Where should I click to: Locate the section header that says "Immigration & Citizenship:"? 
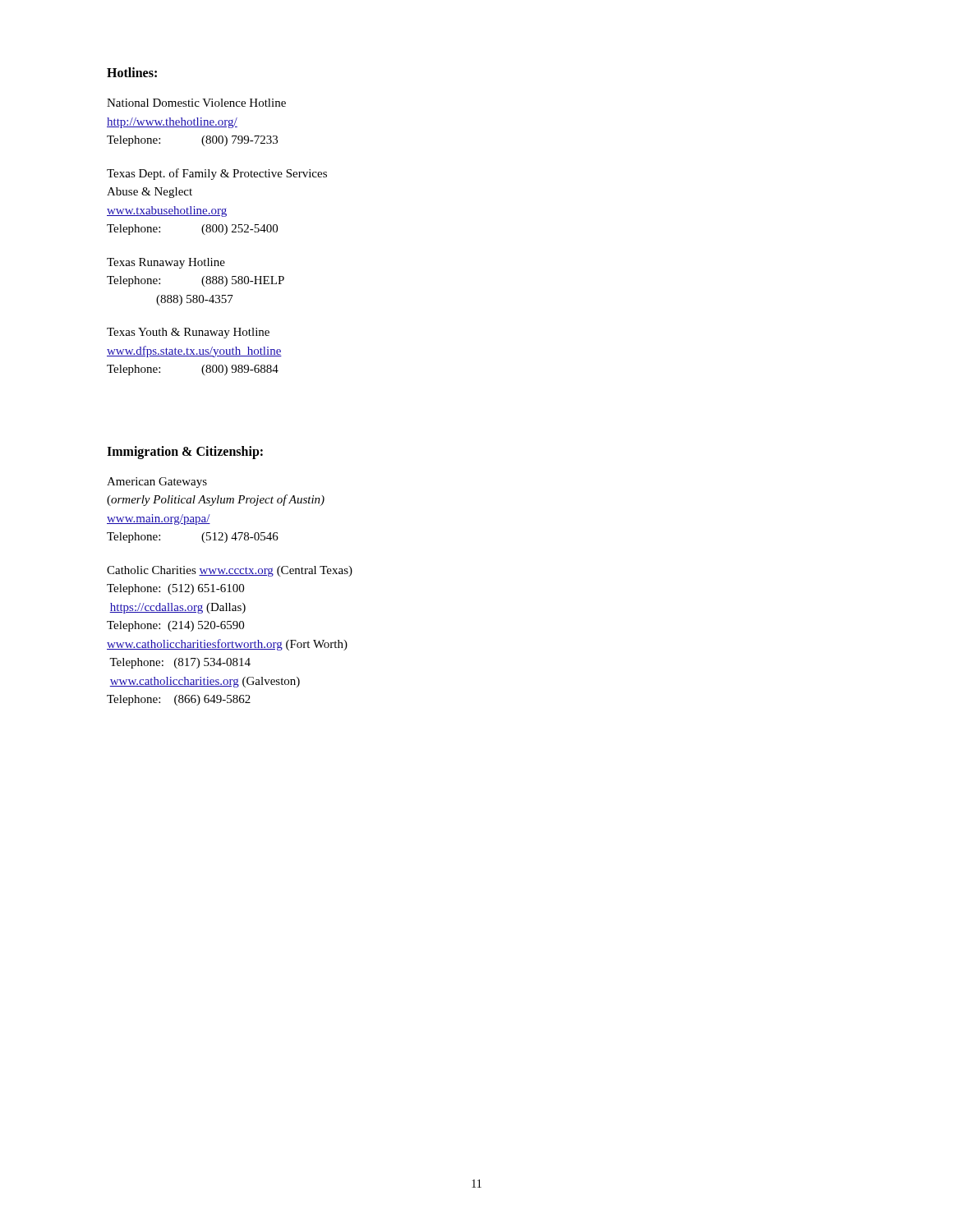[x=185, y=451]
